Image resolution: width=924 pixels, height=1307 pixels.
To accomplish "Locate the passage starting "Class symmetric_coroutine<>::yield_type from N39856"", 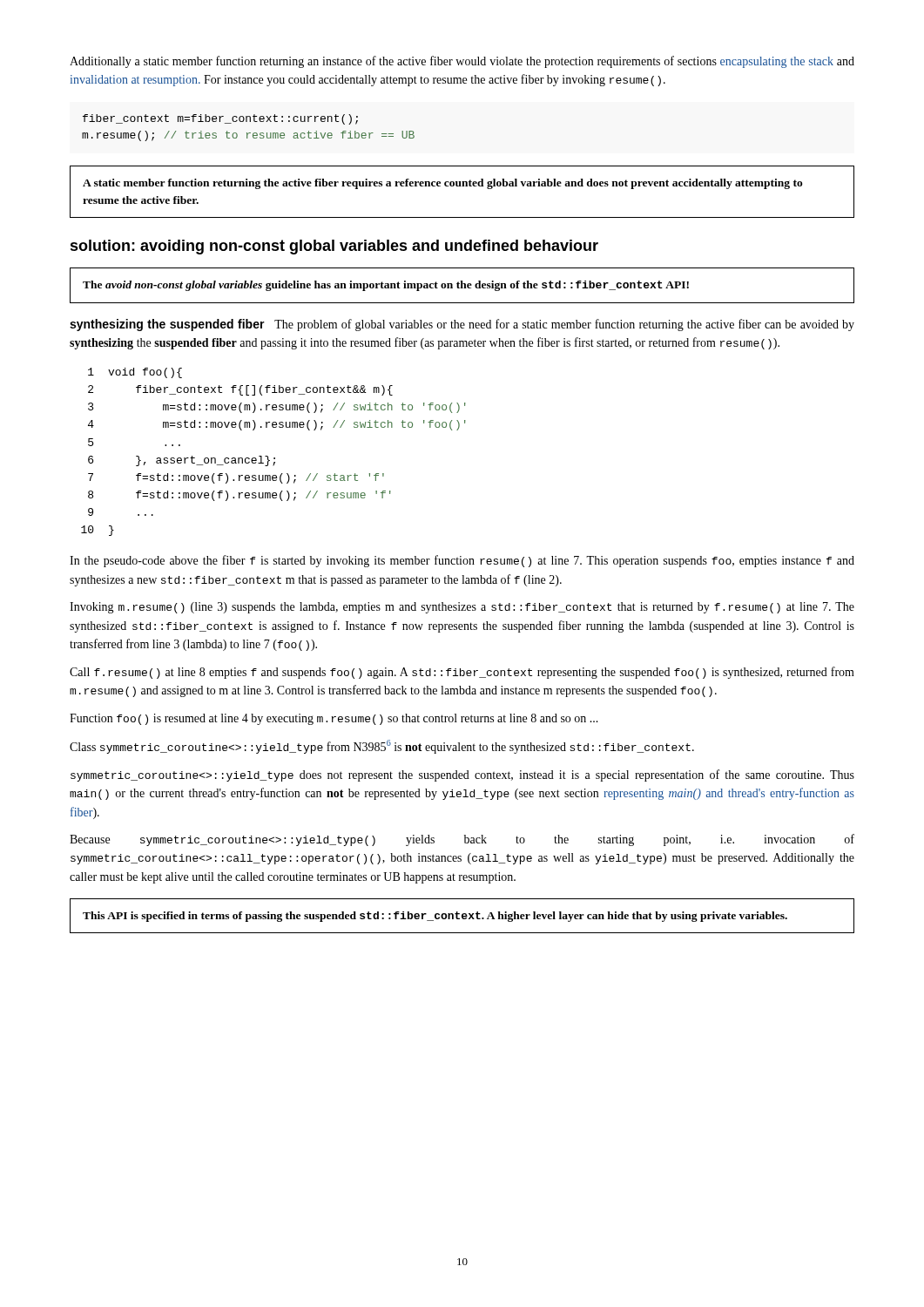I will click(462, 747).
